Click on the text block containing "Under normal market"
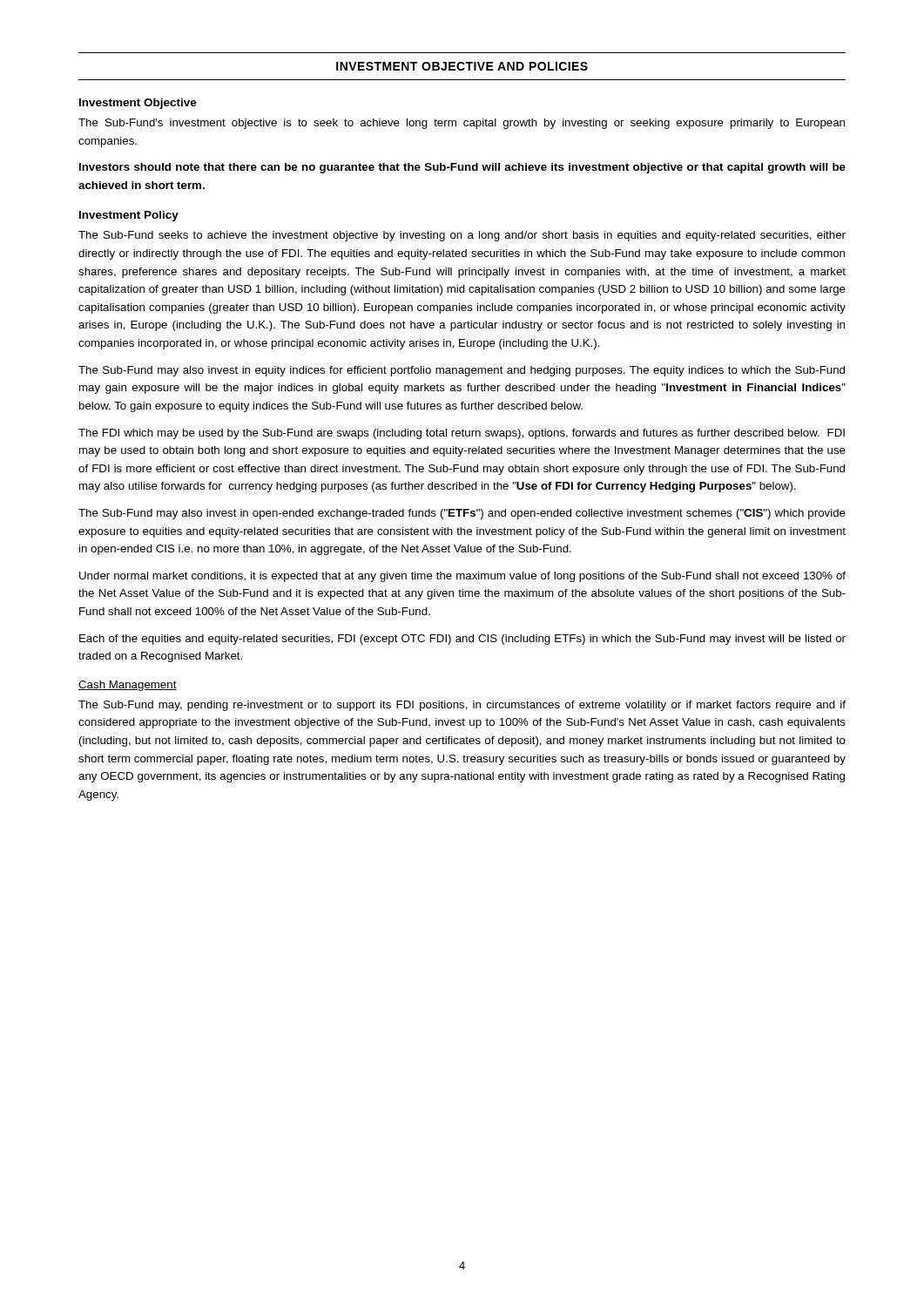Screen dimensions: 1307x924 point(462,593)
